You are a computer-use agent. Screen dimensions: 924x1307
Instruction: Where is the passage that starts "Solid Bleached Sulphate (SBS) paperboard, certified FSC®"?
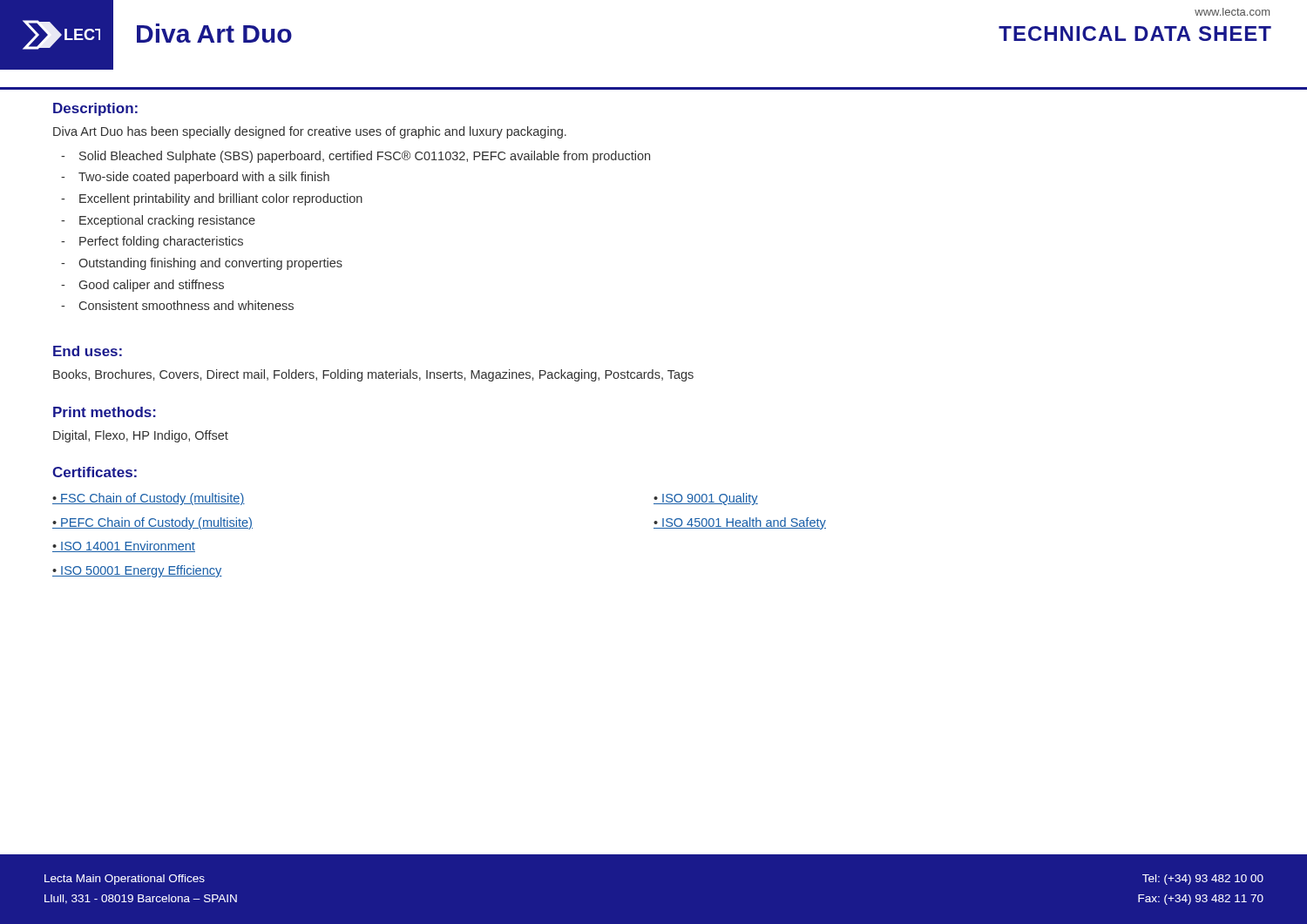(x=365, y=156)
